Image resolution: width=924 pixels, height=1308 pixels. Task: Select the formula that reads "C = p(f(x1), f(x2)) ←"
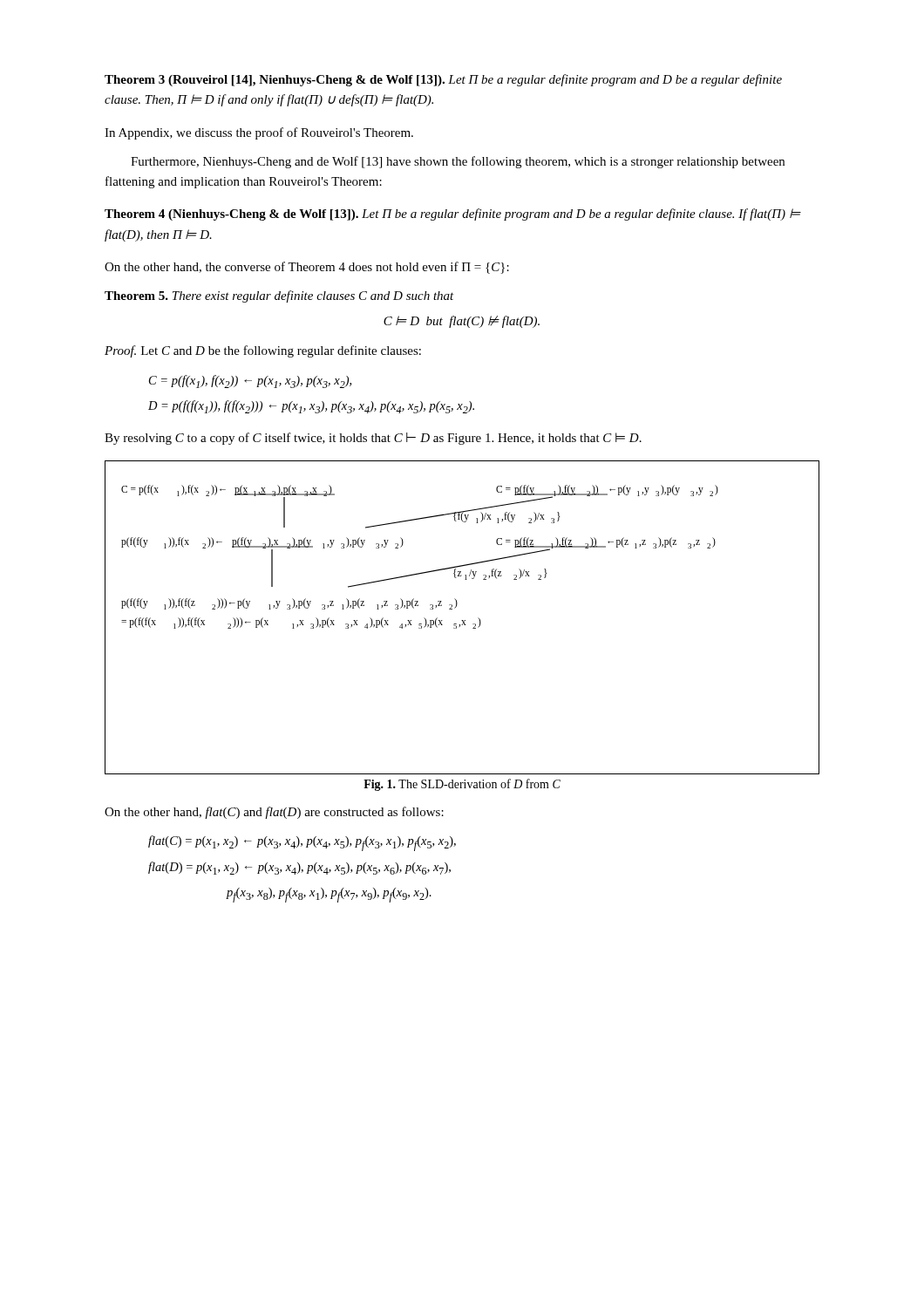coord(312,394)
